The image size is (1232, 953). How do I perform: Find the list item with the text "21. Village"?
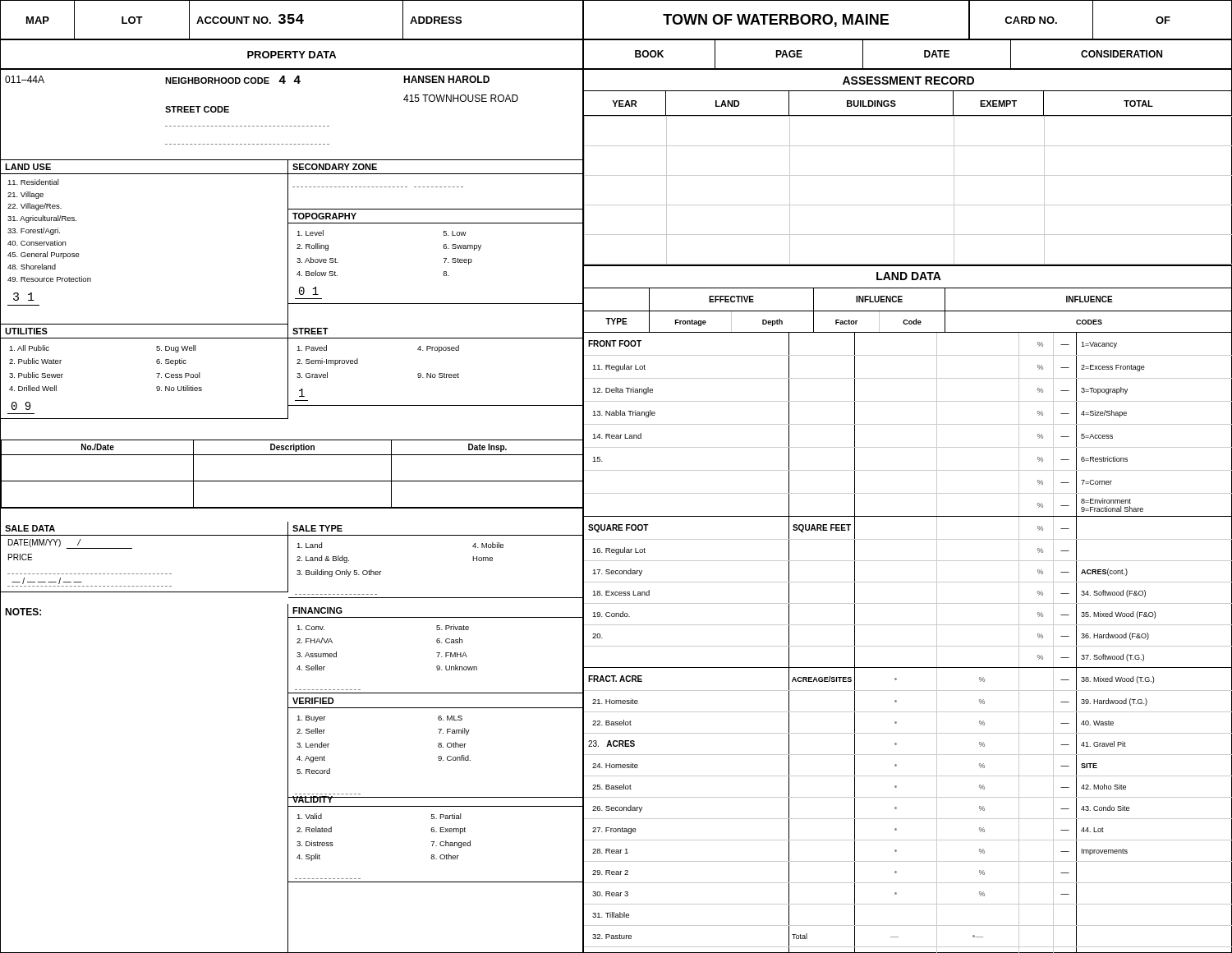[26, 194]
